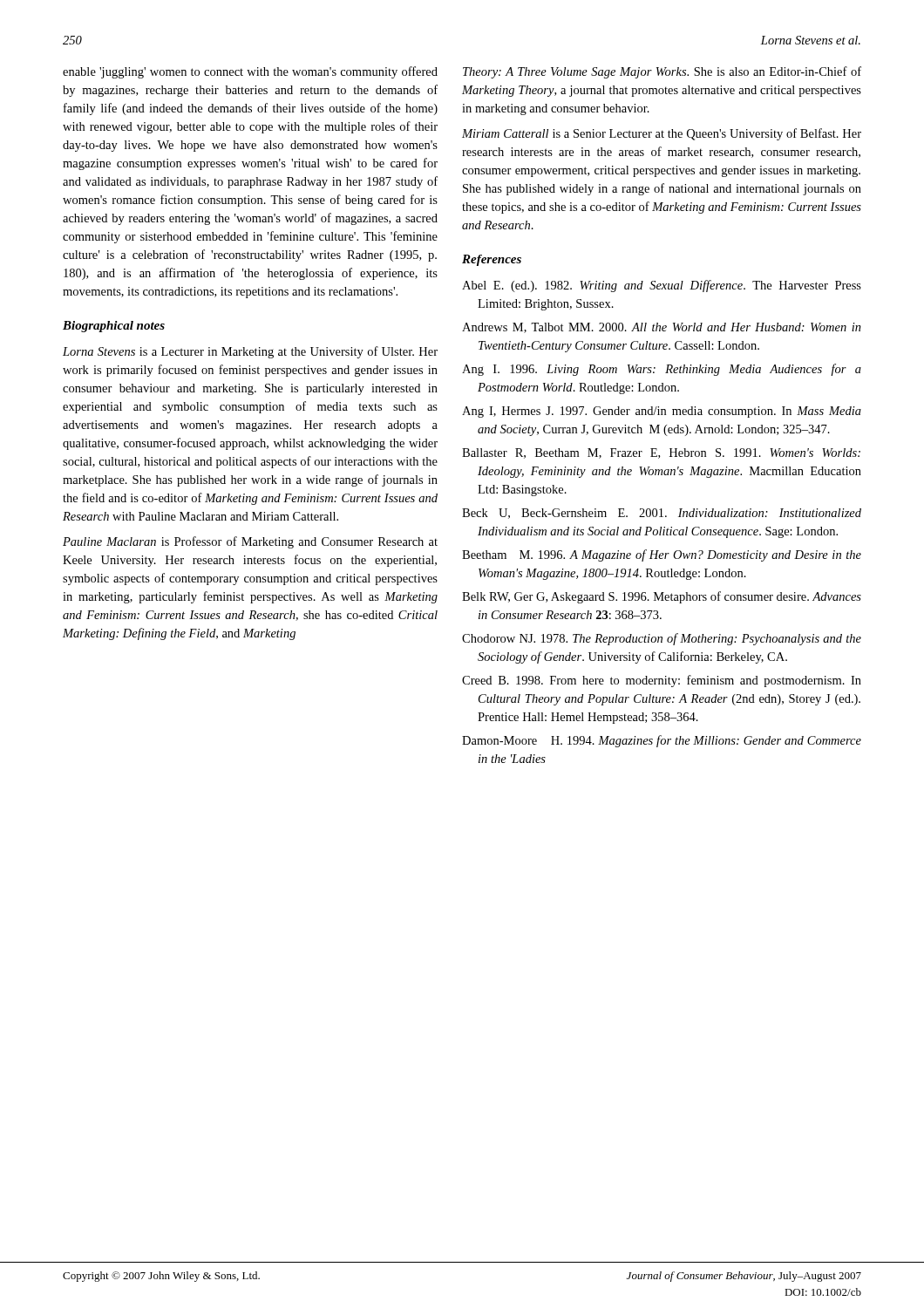Find the list item containing "Andrews M, Talbot MM. 2000. All the World"
This screenshot has height=1308, width=924.
[x=662, y=337]
